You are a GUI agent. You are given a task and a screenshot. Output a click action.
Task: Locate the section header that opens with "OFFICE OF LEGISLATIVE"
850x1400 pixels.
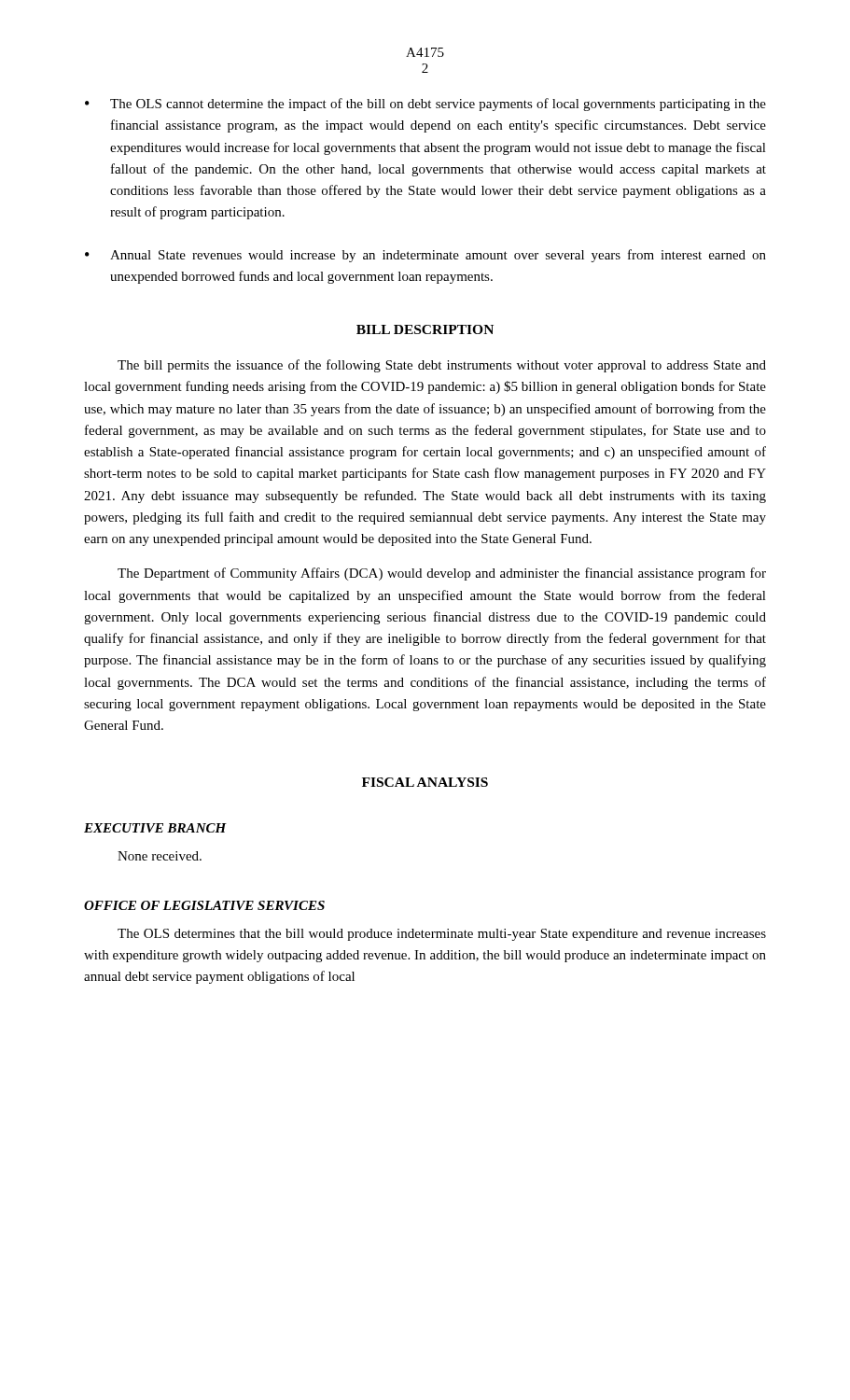pos(204,905)
